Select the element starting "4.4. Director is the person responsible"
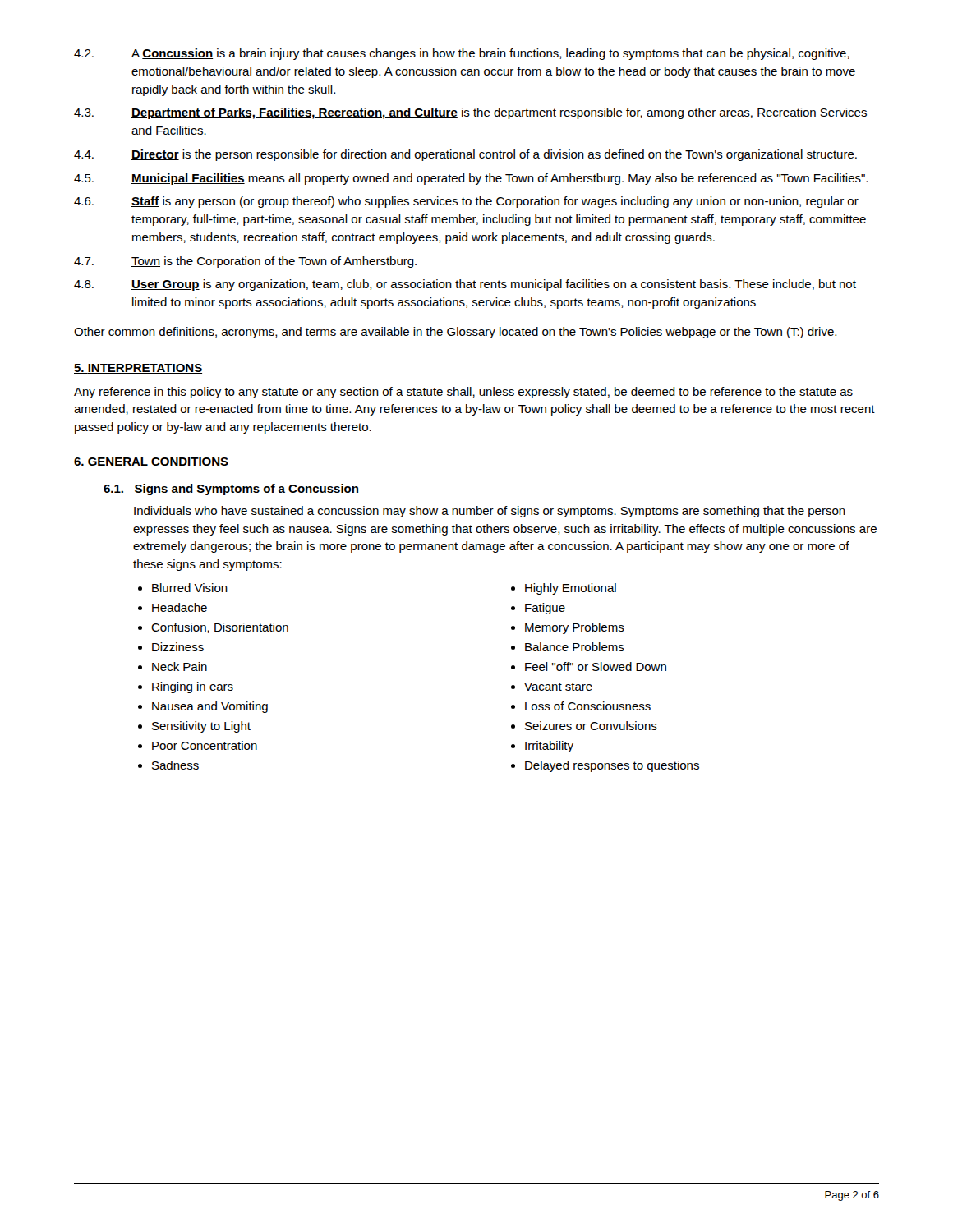 point(476,154)
